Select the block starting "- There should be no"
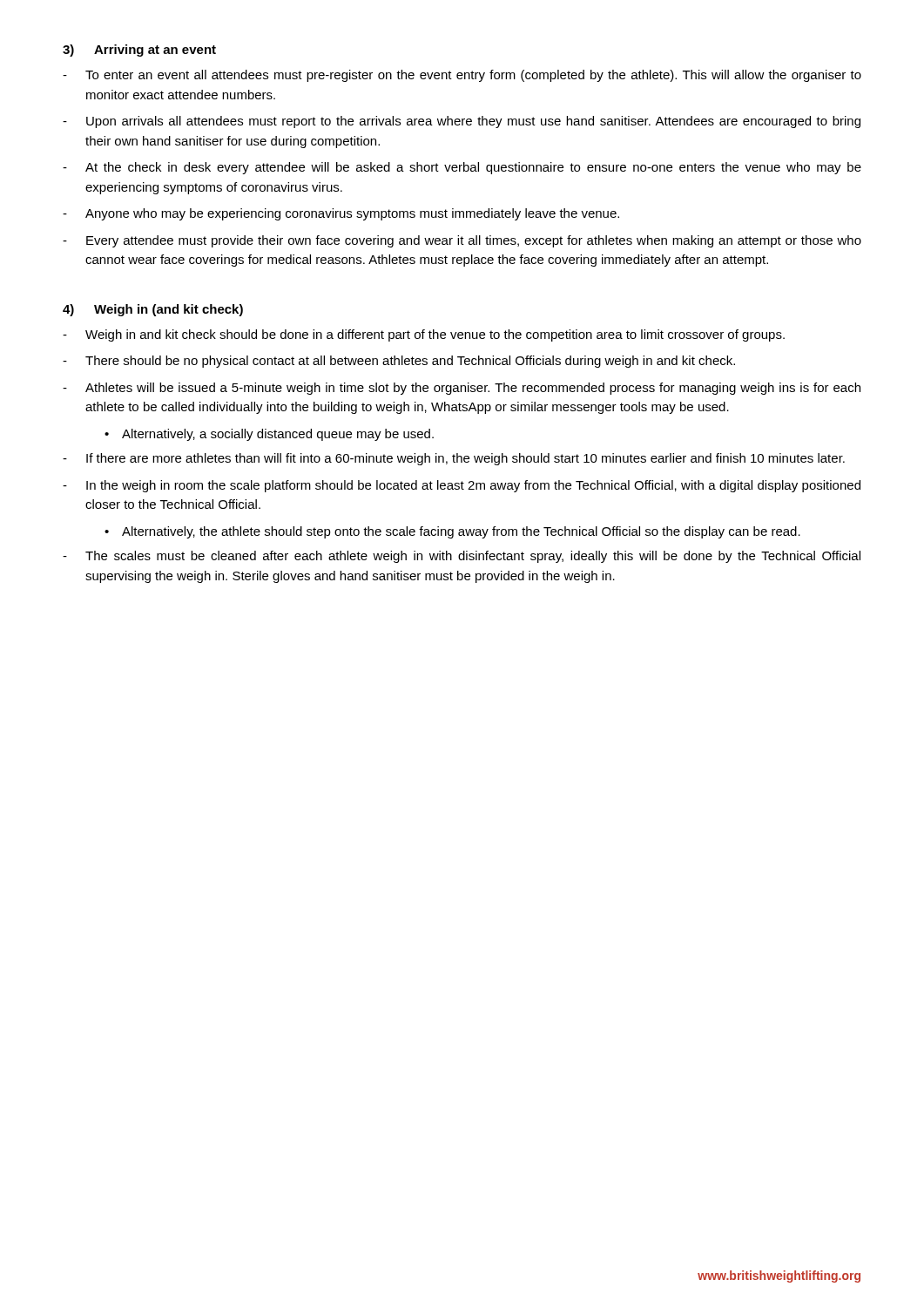The height and width of the screenshot is (1307, 924). (x=462, y=361)
